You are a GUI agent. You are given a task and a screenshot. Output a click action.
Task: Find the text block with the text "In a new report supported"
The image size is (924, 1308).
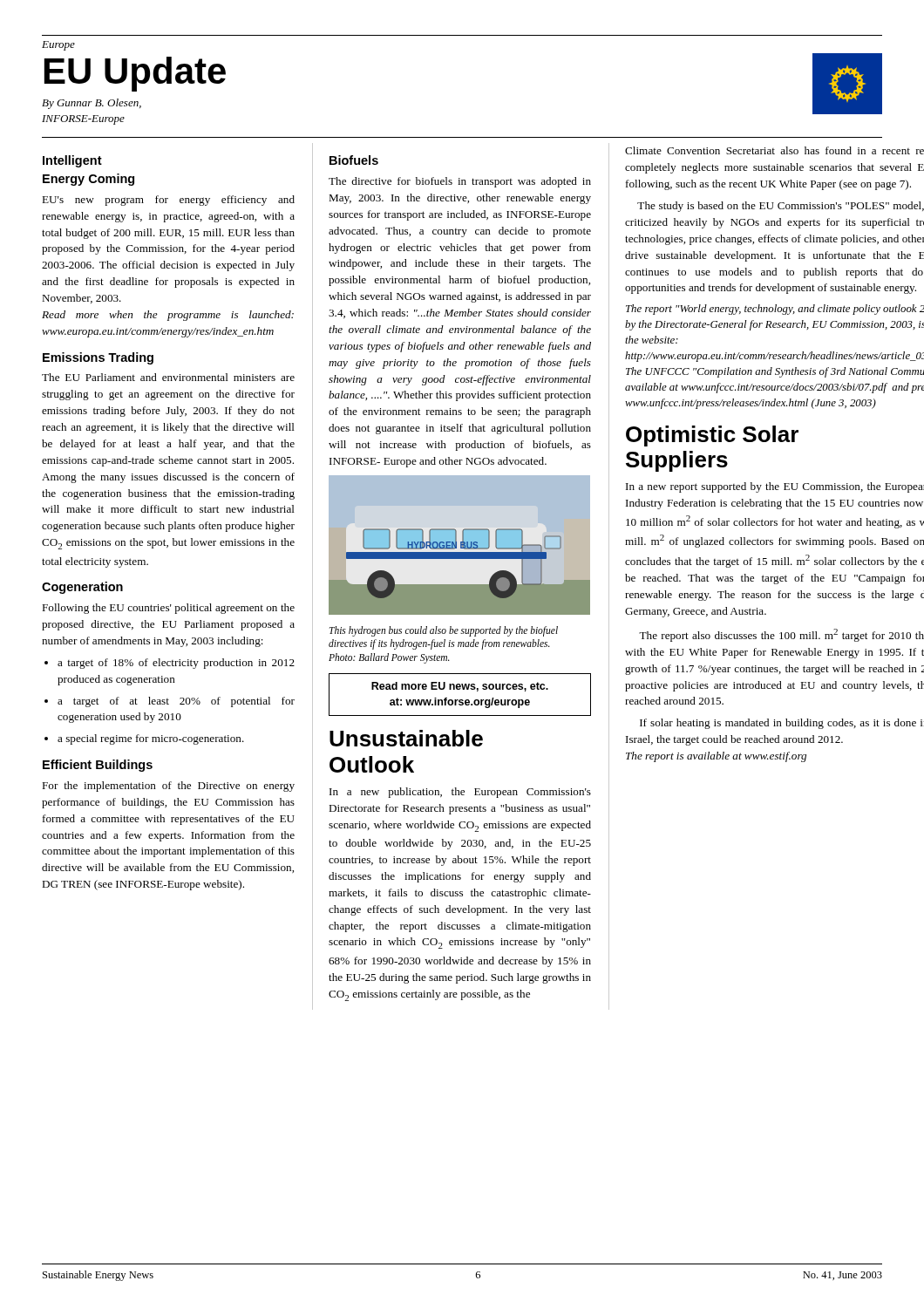point(774,622)
